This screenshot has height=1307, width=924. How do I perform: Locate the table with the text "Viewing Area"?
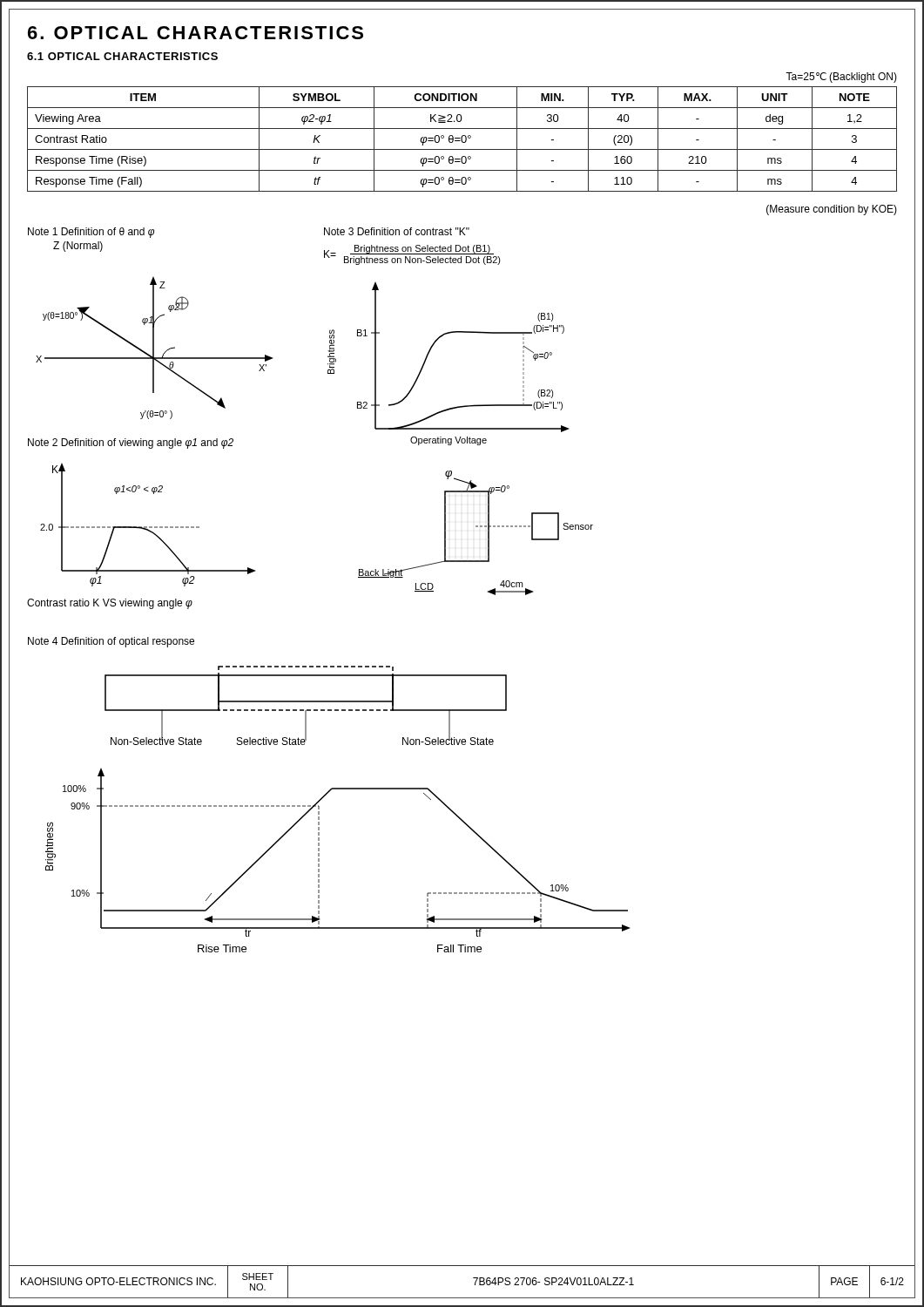[x=462, y=139]
